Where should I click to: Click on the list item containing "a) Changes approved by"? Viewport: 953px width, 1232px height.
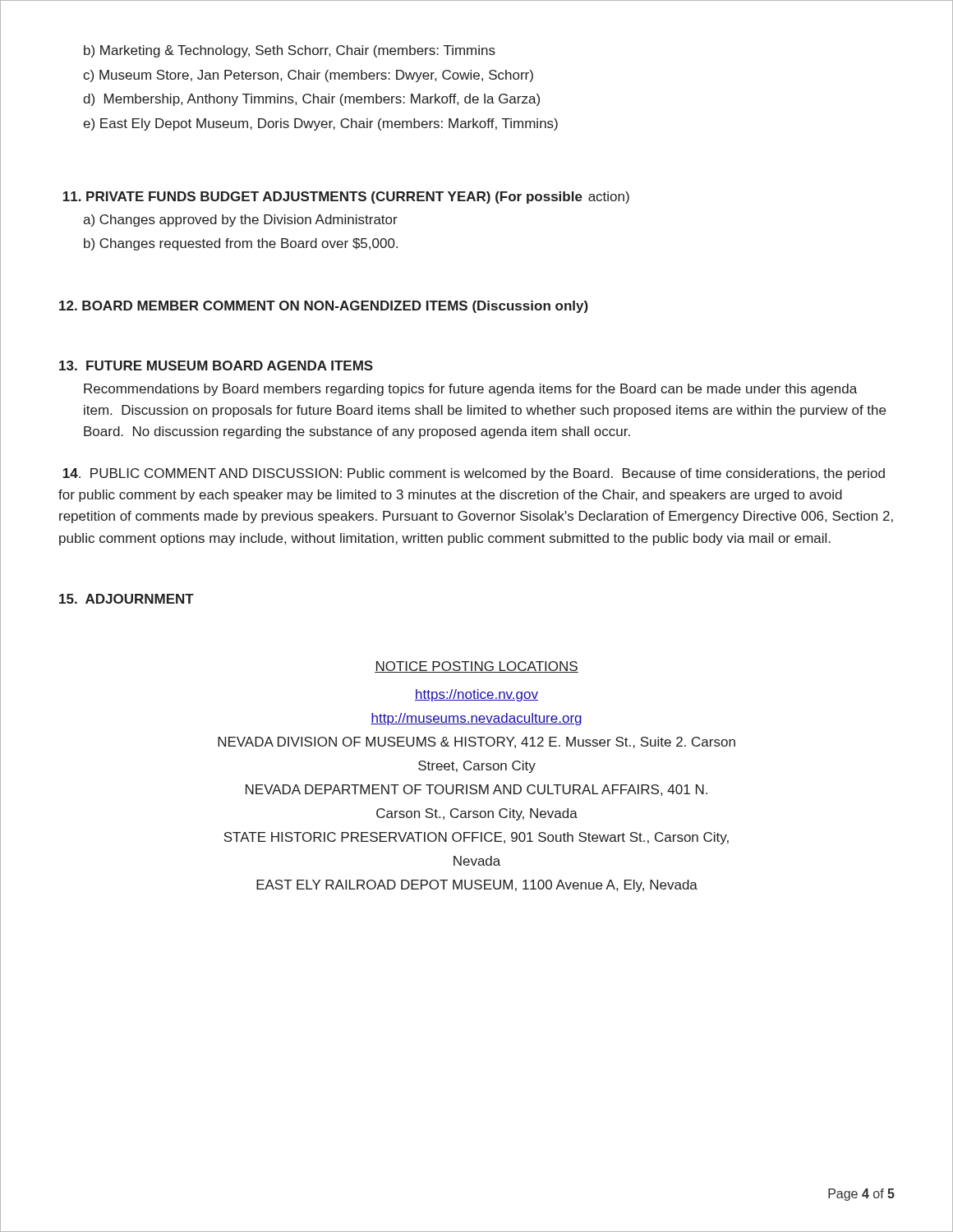pyautogui.click(x=240, y=219)
